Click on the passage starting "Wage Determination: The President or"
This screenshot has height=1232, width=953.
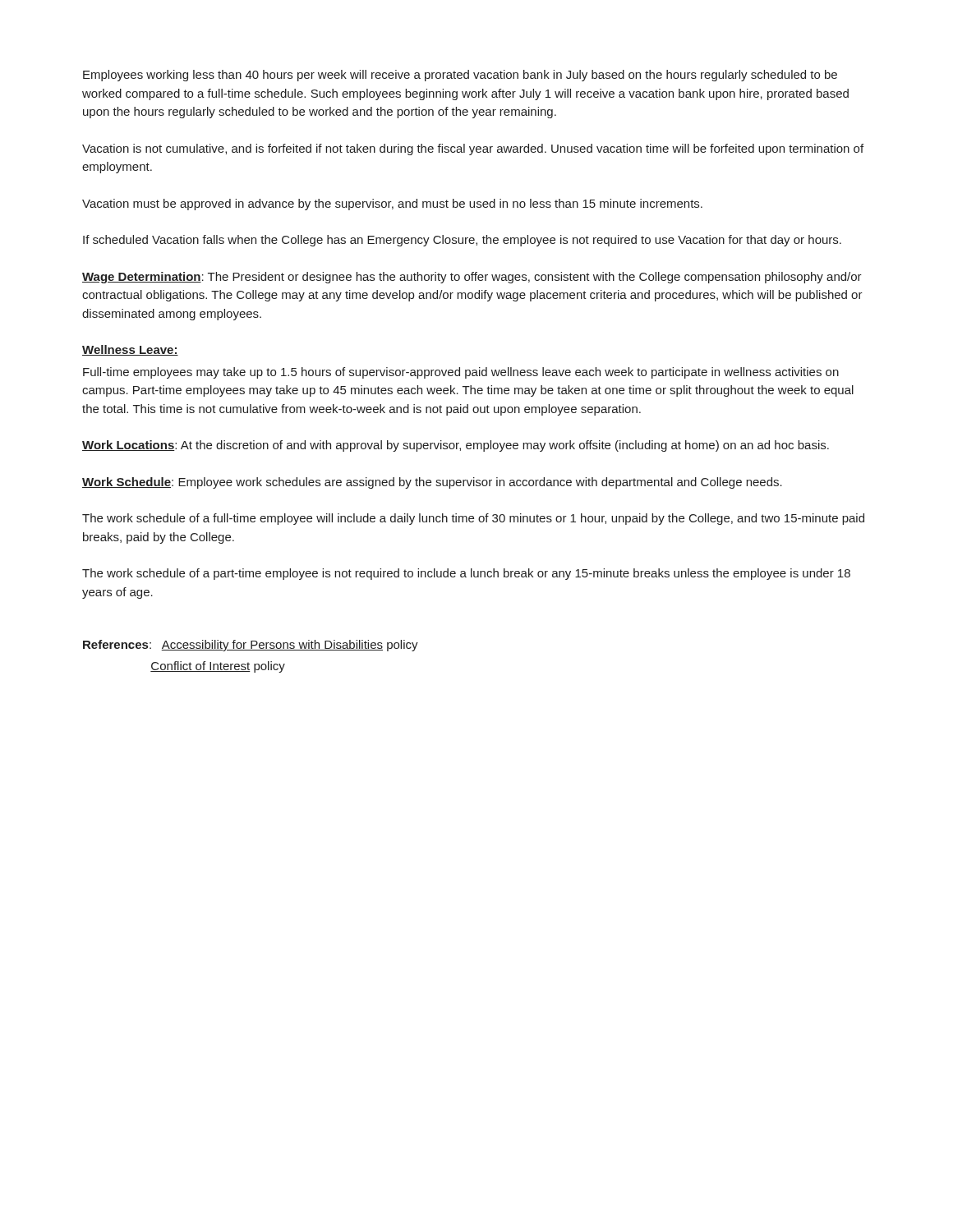(x=472, y=294)
